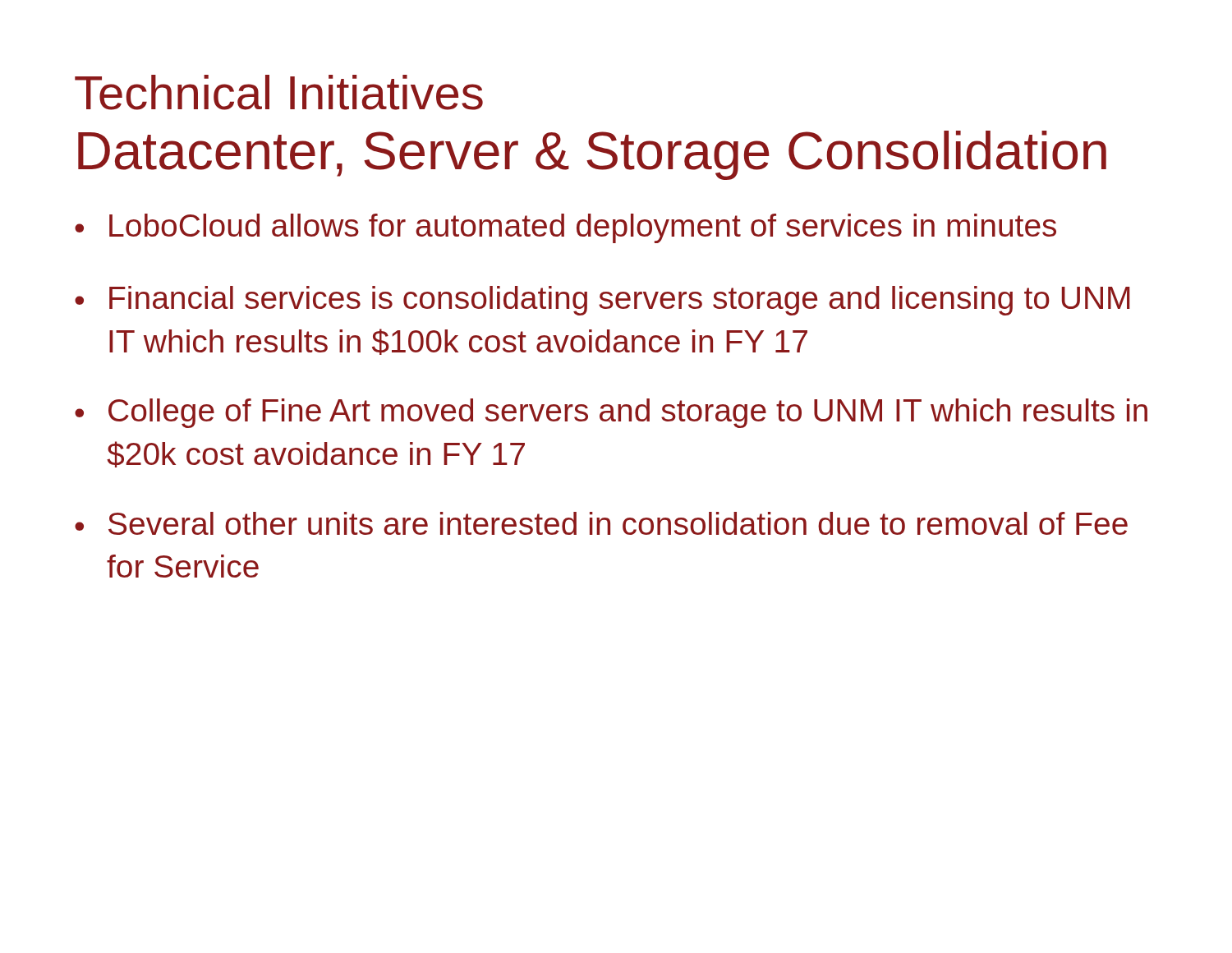Locate the title that opens with "Technical Initiatives Datacenter,"
This screenshot has width=1232, height=953.
coord(616,124)
